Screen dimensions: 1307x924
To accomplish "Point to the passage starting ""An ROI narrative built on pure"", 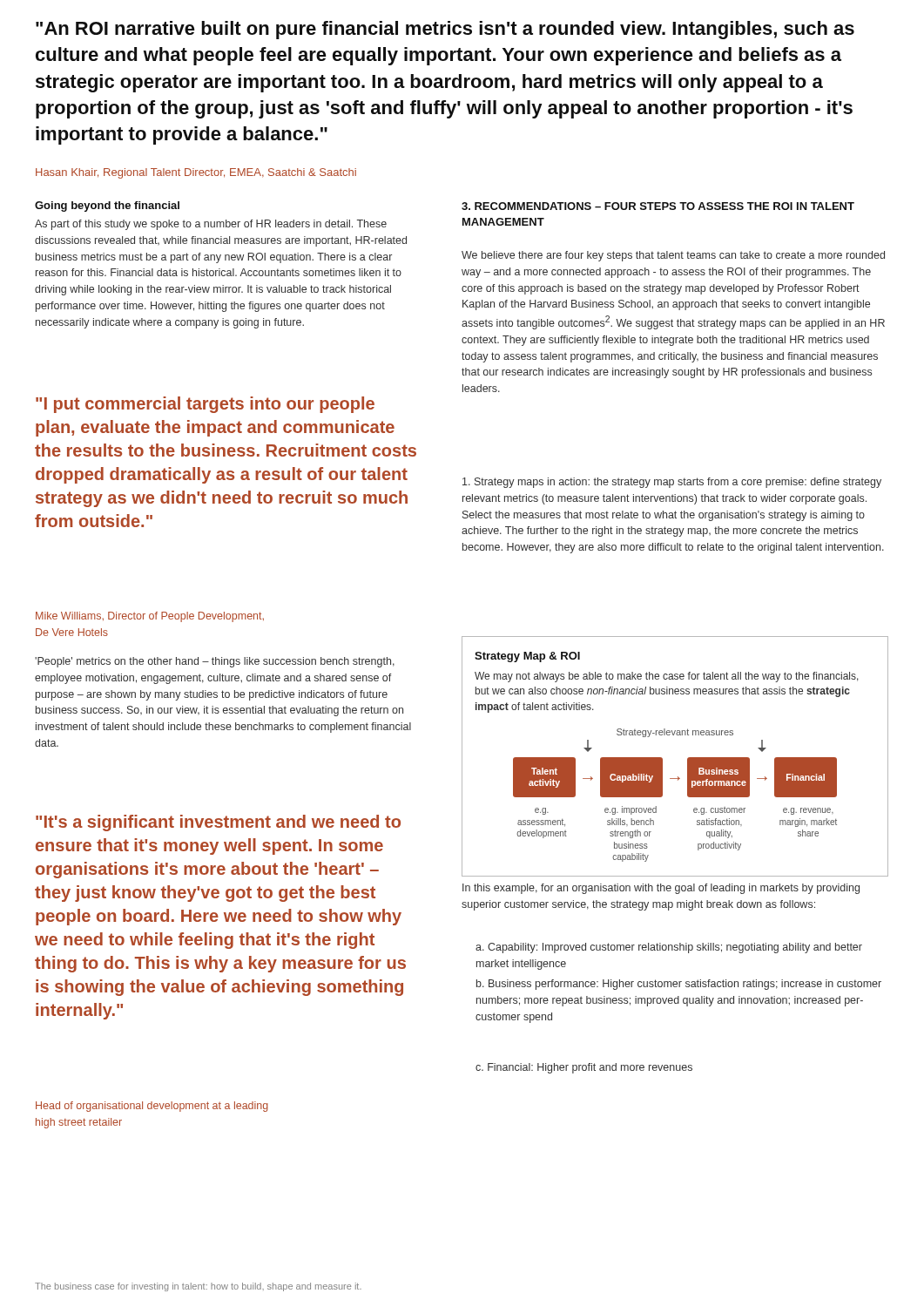I will point(462,82).
